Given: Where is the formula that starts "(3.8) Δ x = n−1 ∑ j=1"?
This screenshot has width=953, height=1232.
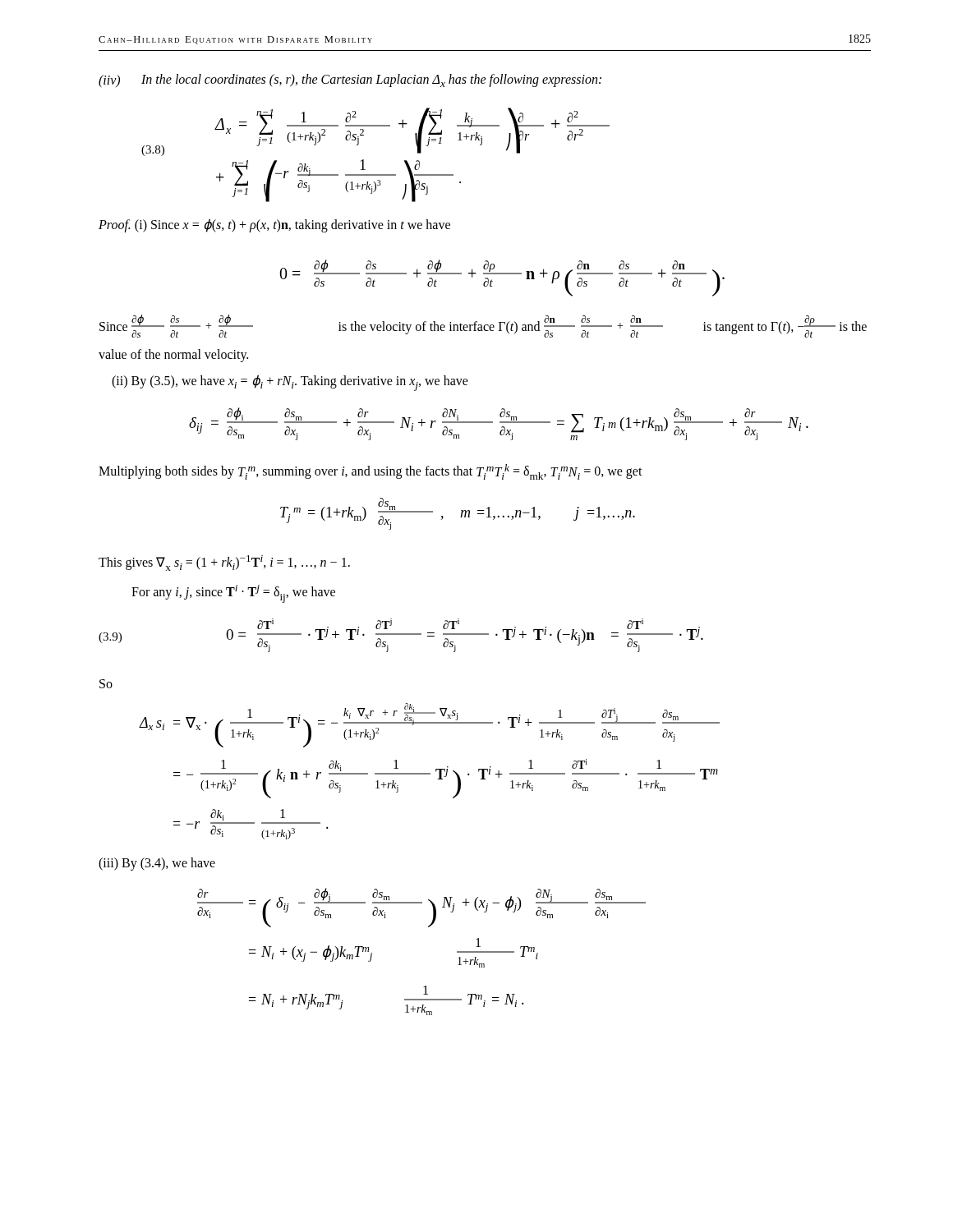Looking at the screenshot, I should 485,150.
